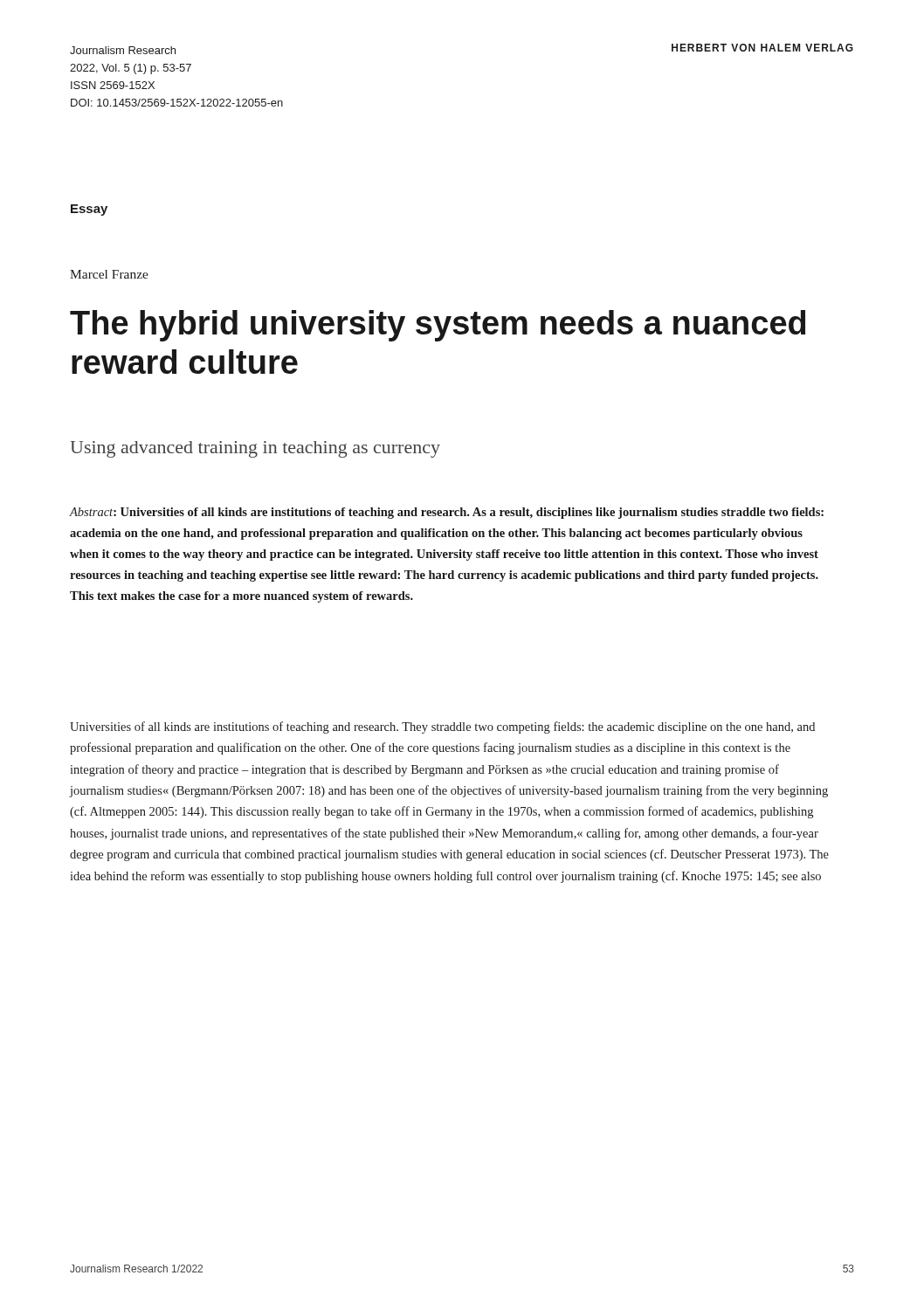Click on the title that says "The hybrid university system needs"
924x1310 pixels.
click(x=439, y=343)
